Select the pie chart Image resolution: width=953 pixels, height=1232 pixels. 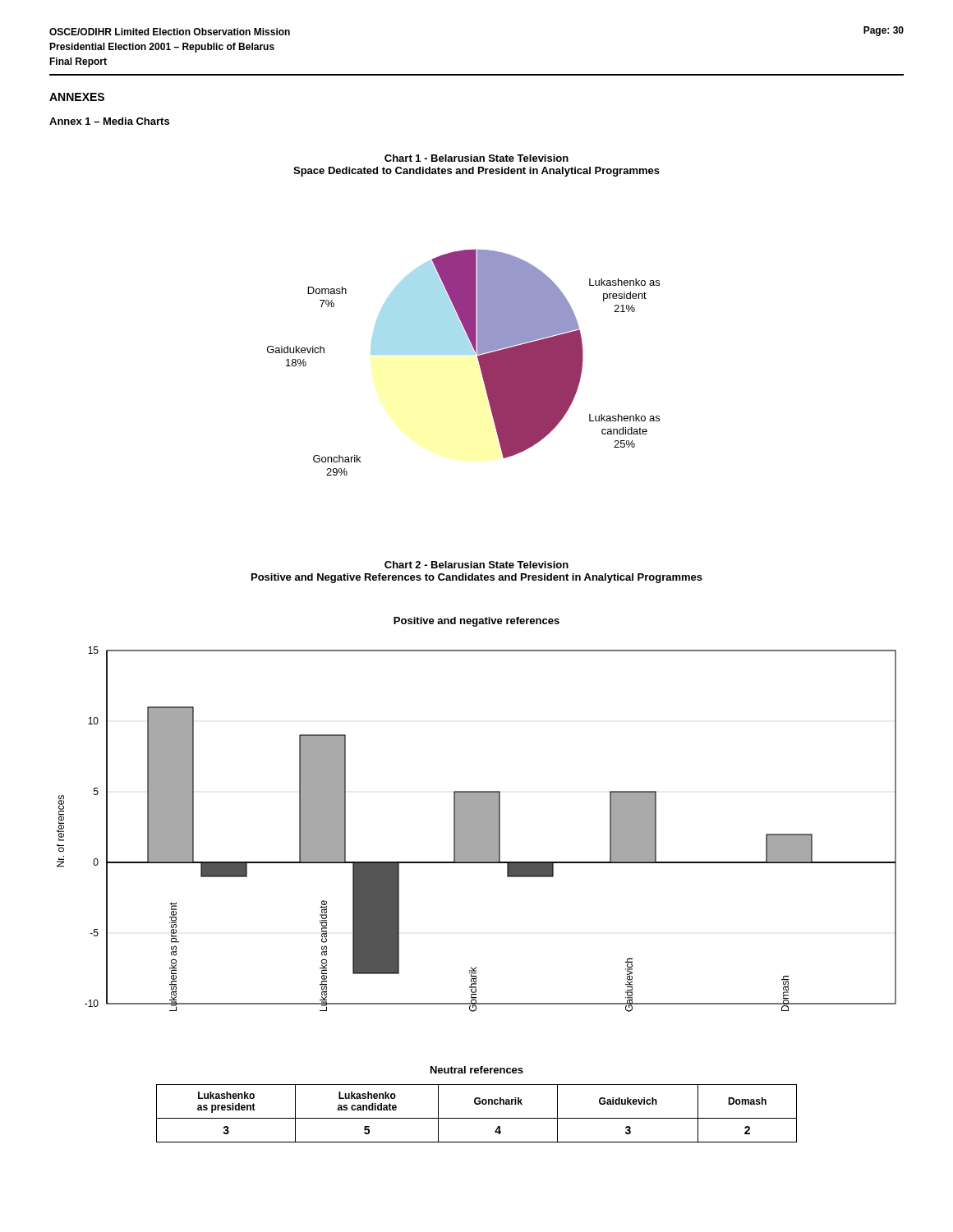tap(476, 360)
